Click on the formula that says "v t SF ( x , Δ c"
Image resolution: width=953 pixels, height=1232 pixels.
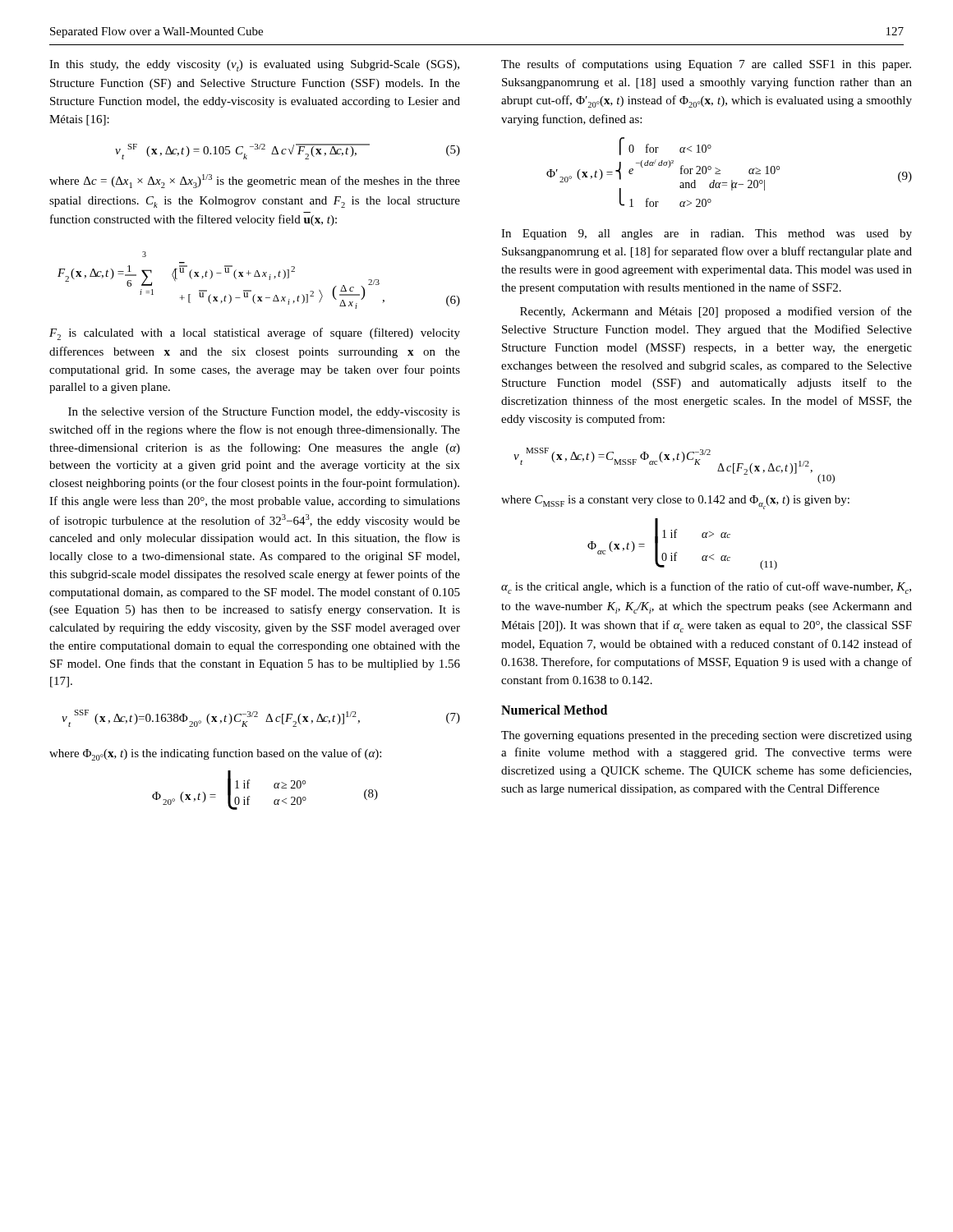pyautogui.click(x=255, y=150)
